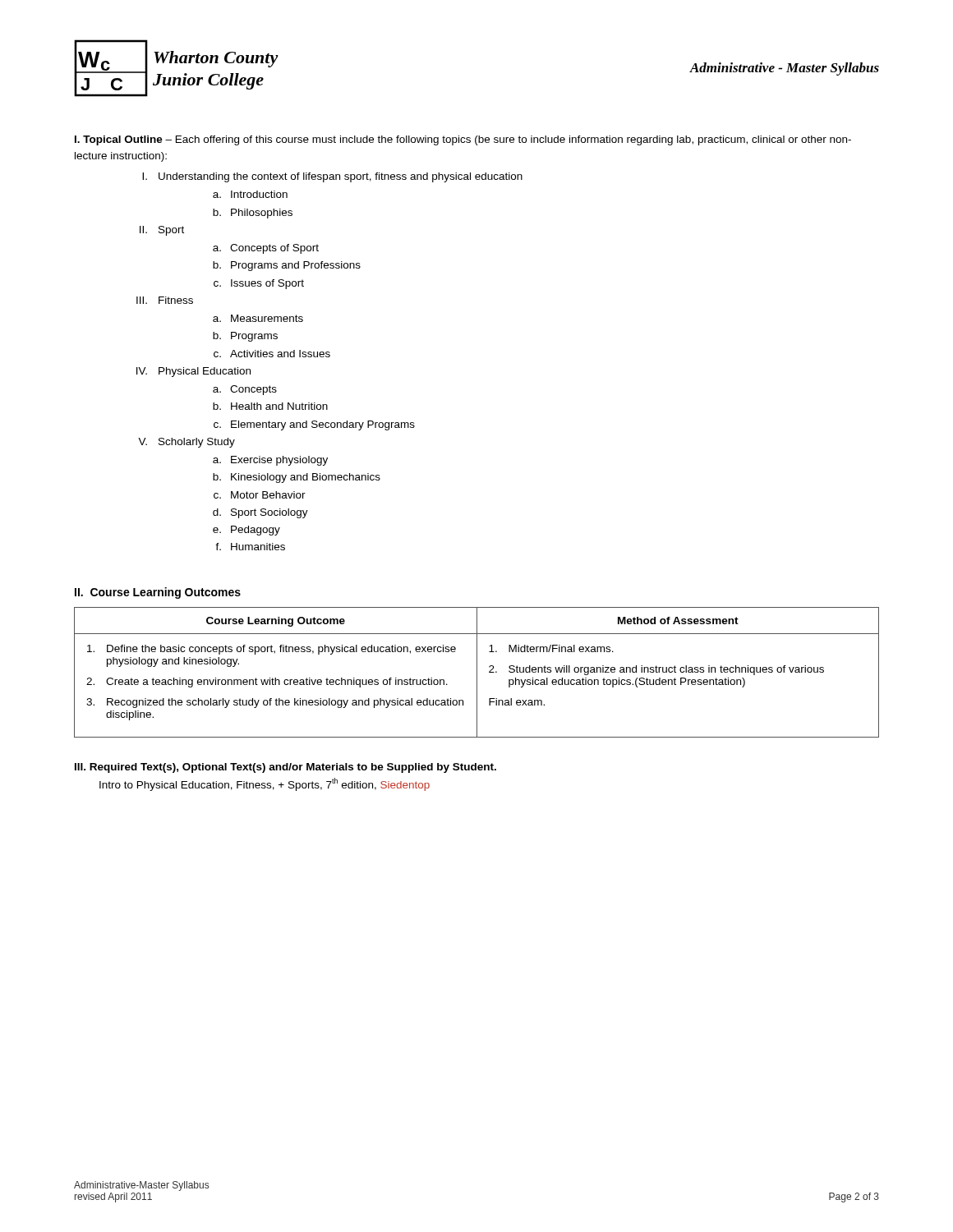
Task: Locate the list item that says "b. Philosophies"
Action: point(220,213)
